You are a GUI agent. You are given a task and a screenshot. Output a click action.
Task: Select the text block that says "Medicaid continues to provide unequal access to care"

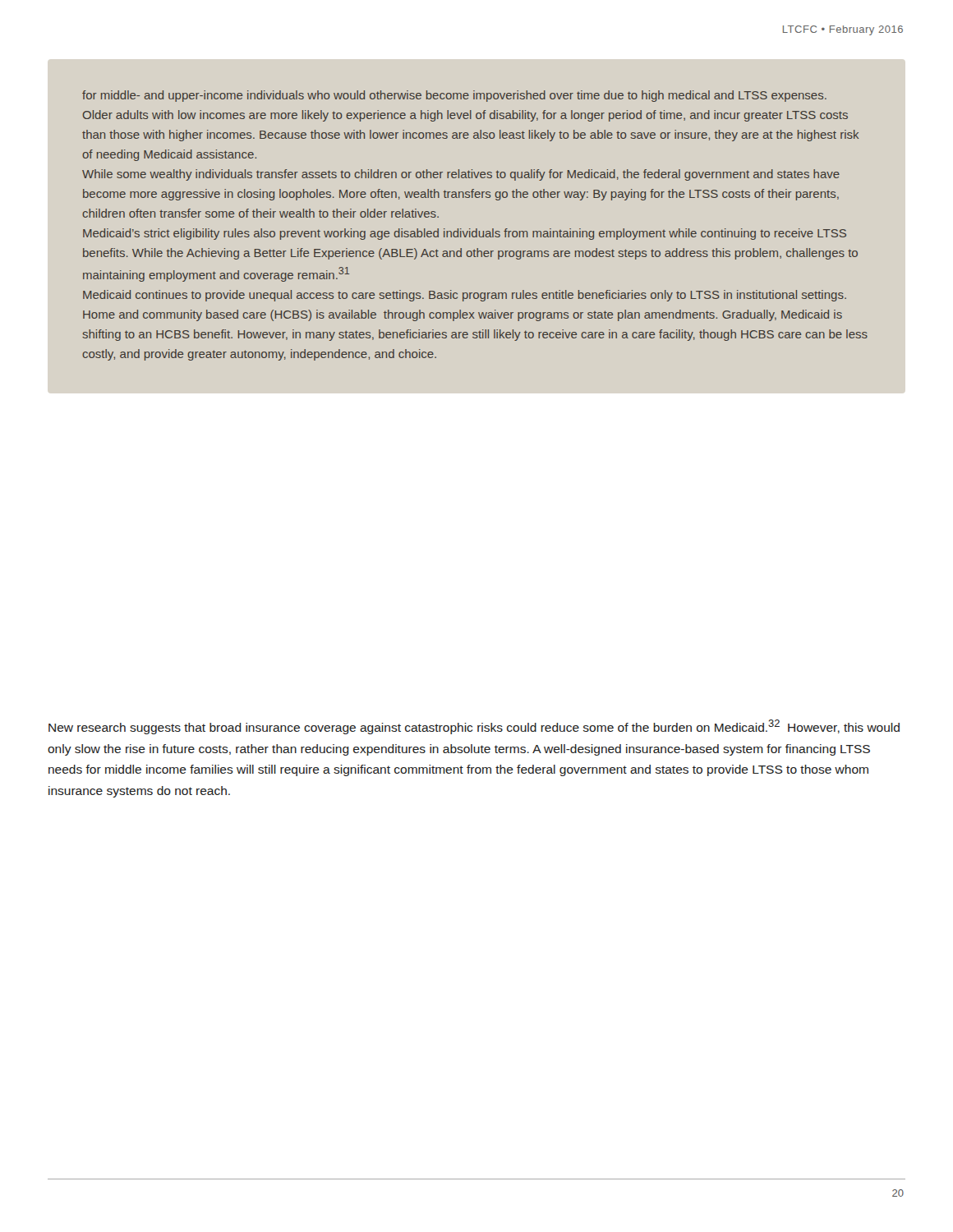(476, 324)
